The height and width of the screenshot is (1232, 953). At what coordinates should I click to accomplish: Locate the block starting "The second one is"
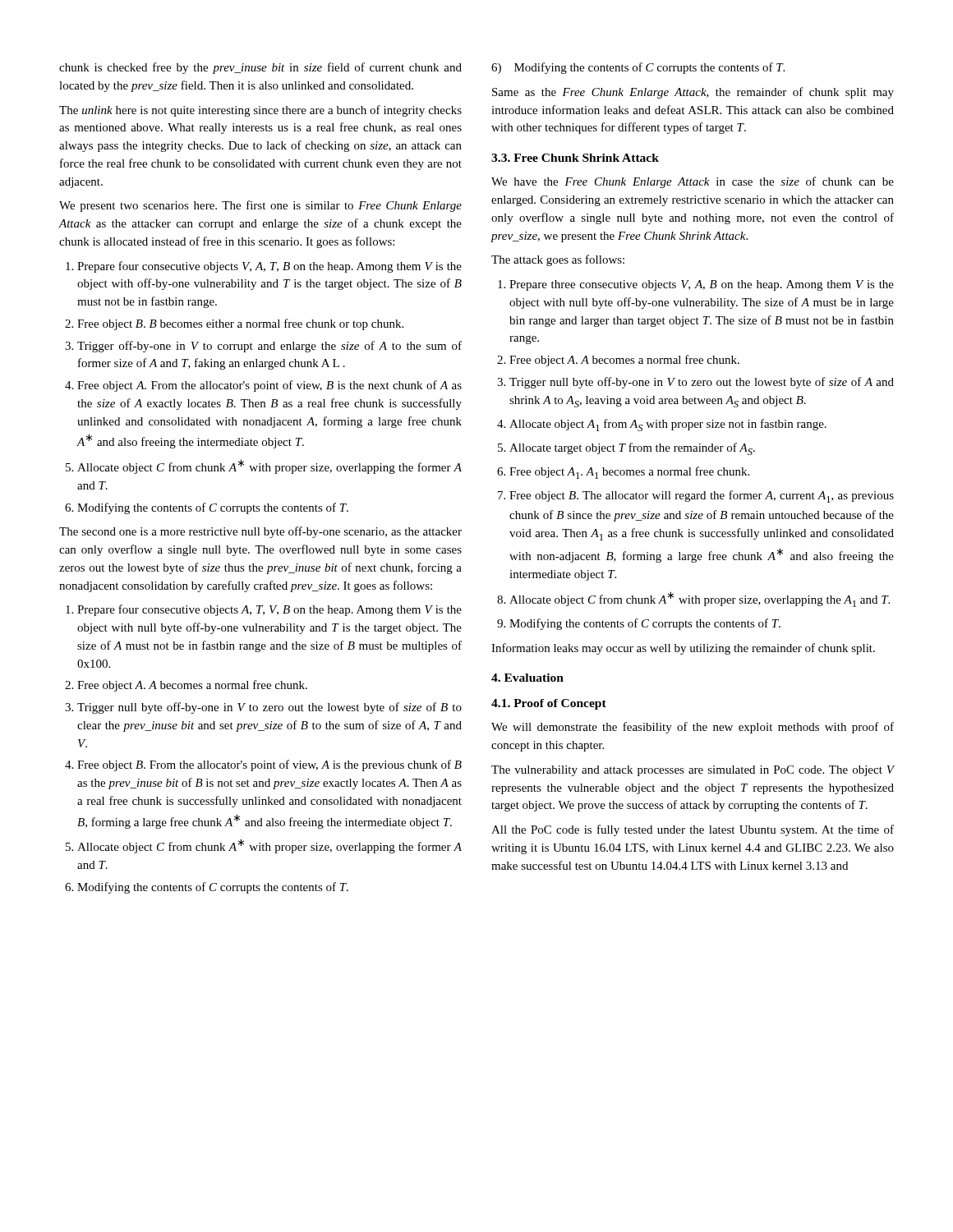pyautogui.click(x=260, y=559)
